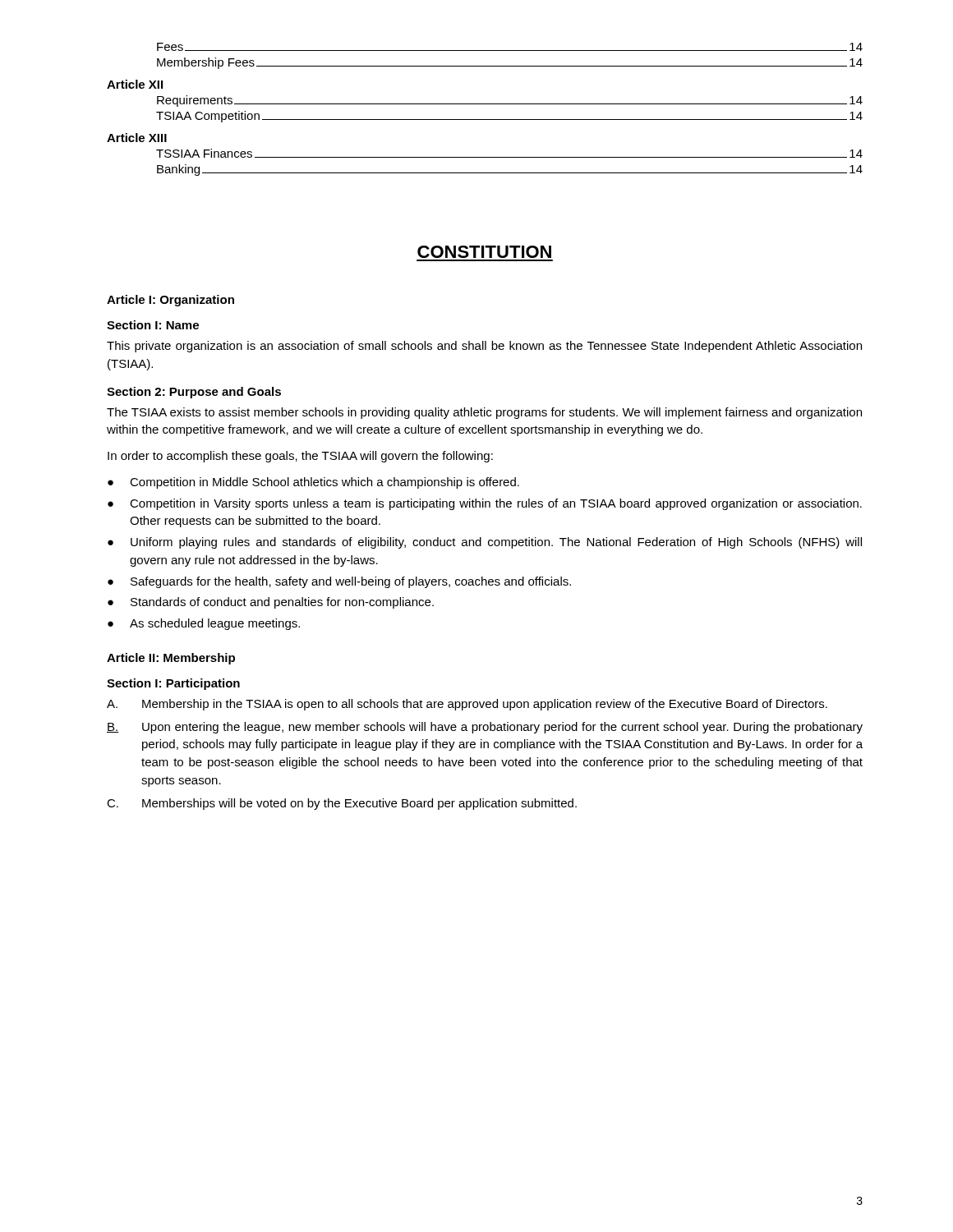
Task: Find the text block starting "A. Membership in the"
Action: tap(467, 704)
